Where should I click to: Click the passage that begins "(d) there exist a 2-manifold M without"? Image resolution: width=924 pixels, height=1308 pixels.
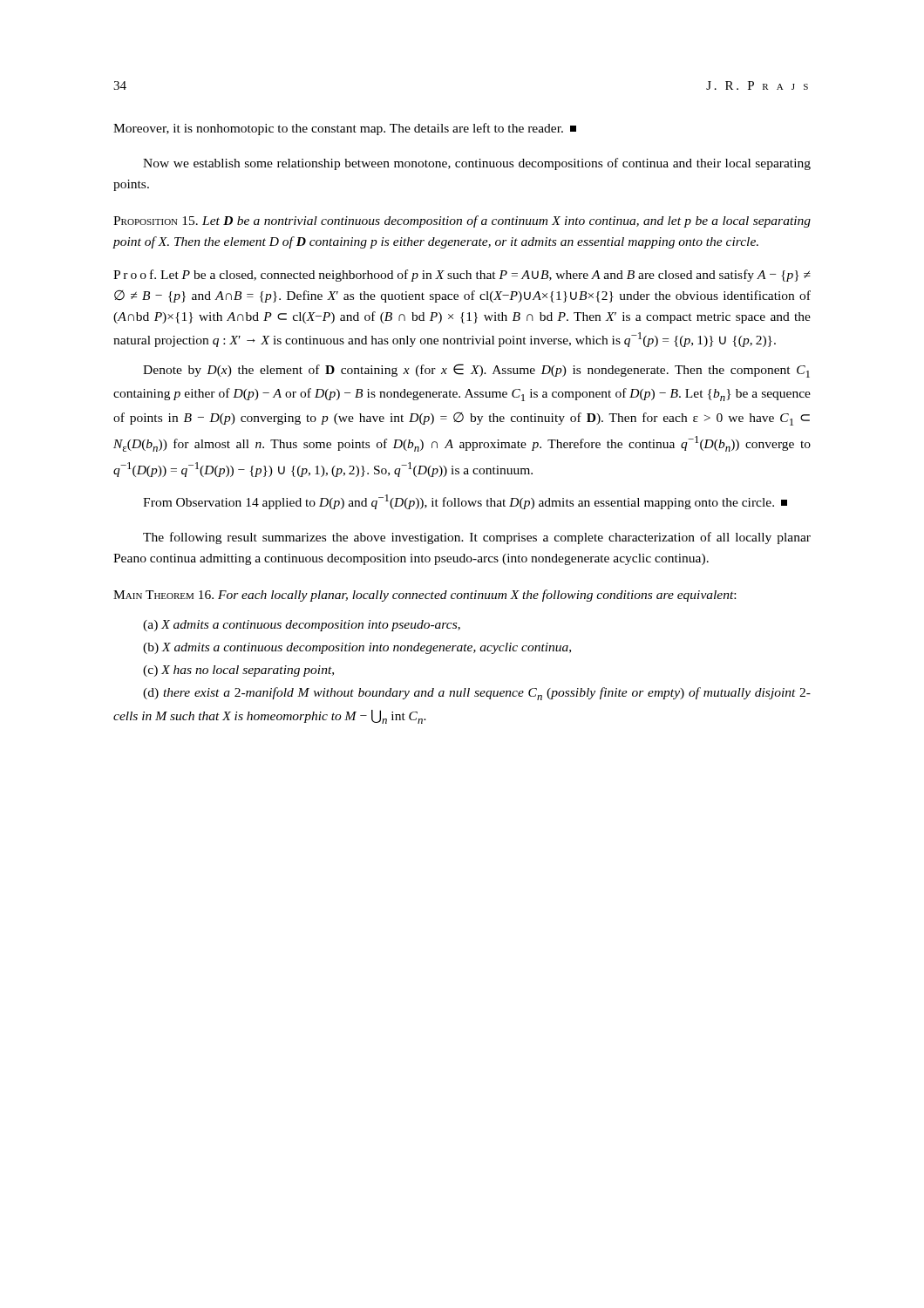pyautogui.click(x=462, y=706)
